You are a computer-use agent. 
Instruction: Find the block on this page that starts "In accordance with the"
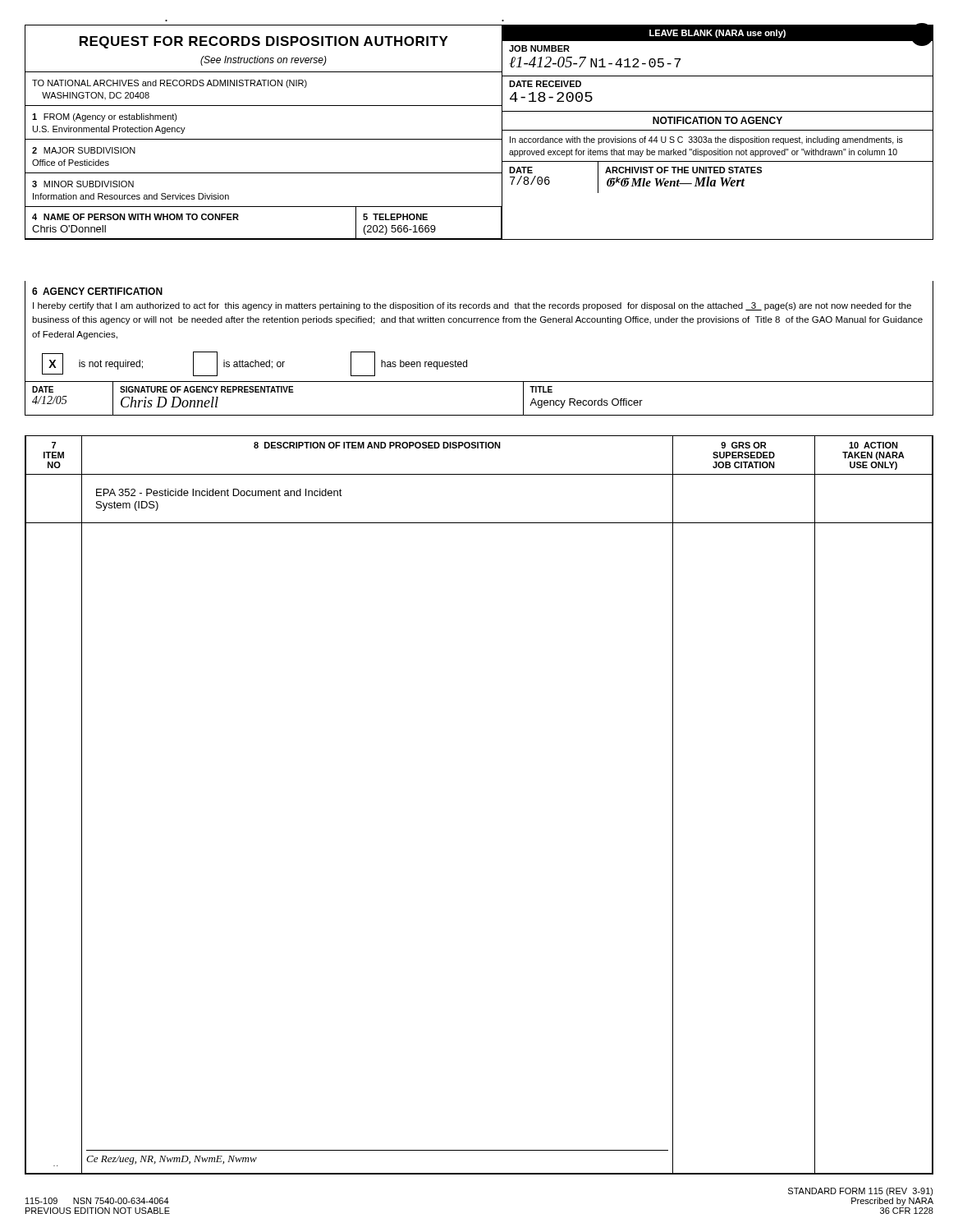706,146
